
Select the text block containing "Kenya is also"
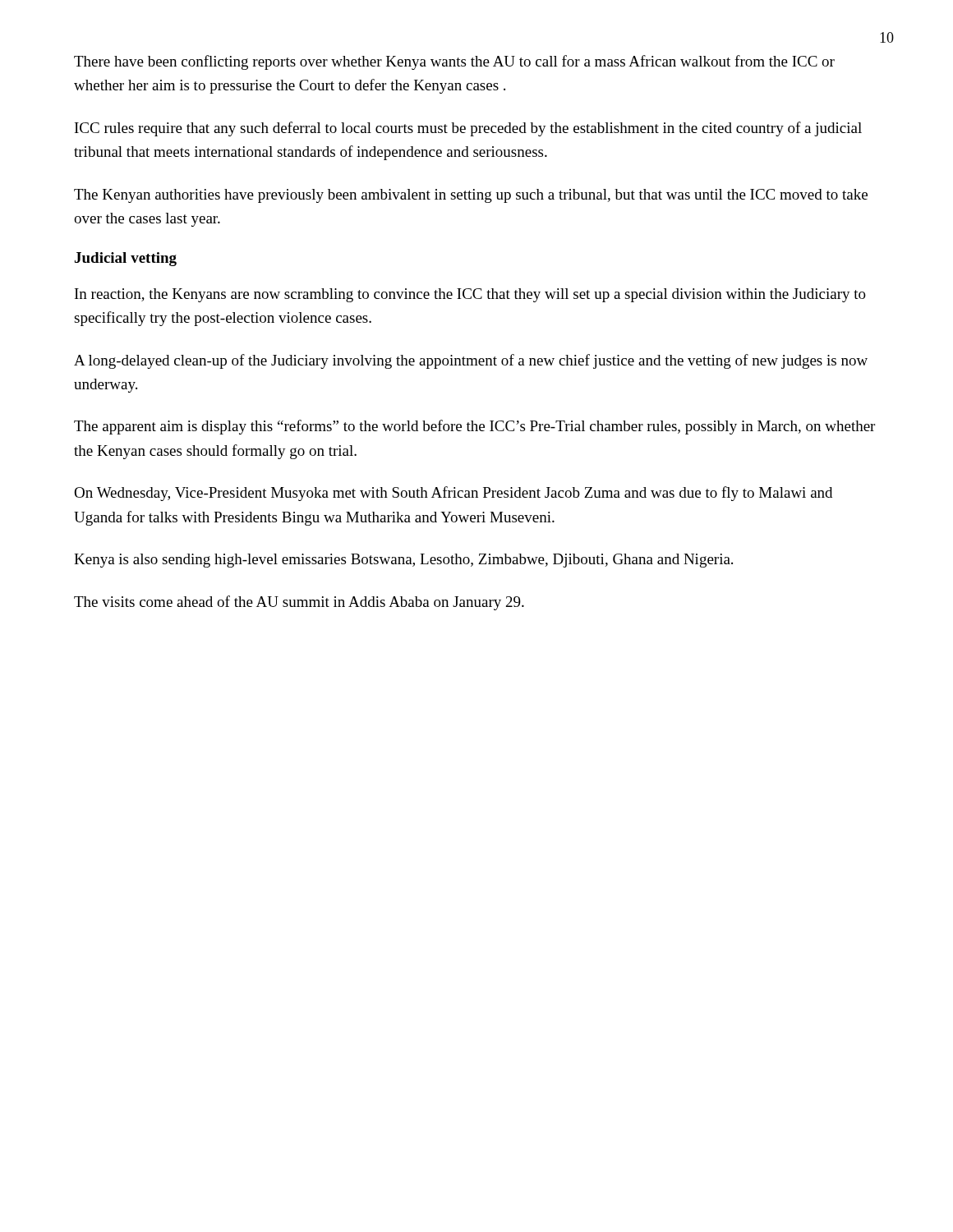point(404,559)
